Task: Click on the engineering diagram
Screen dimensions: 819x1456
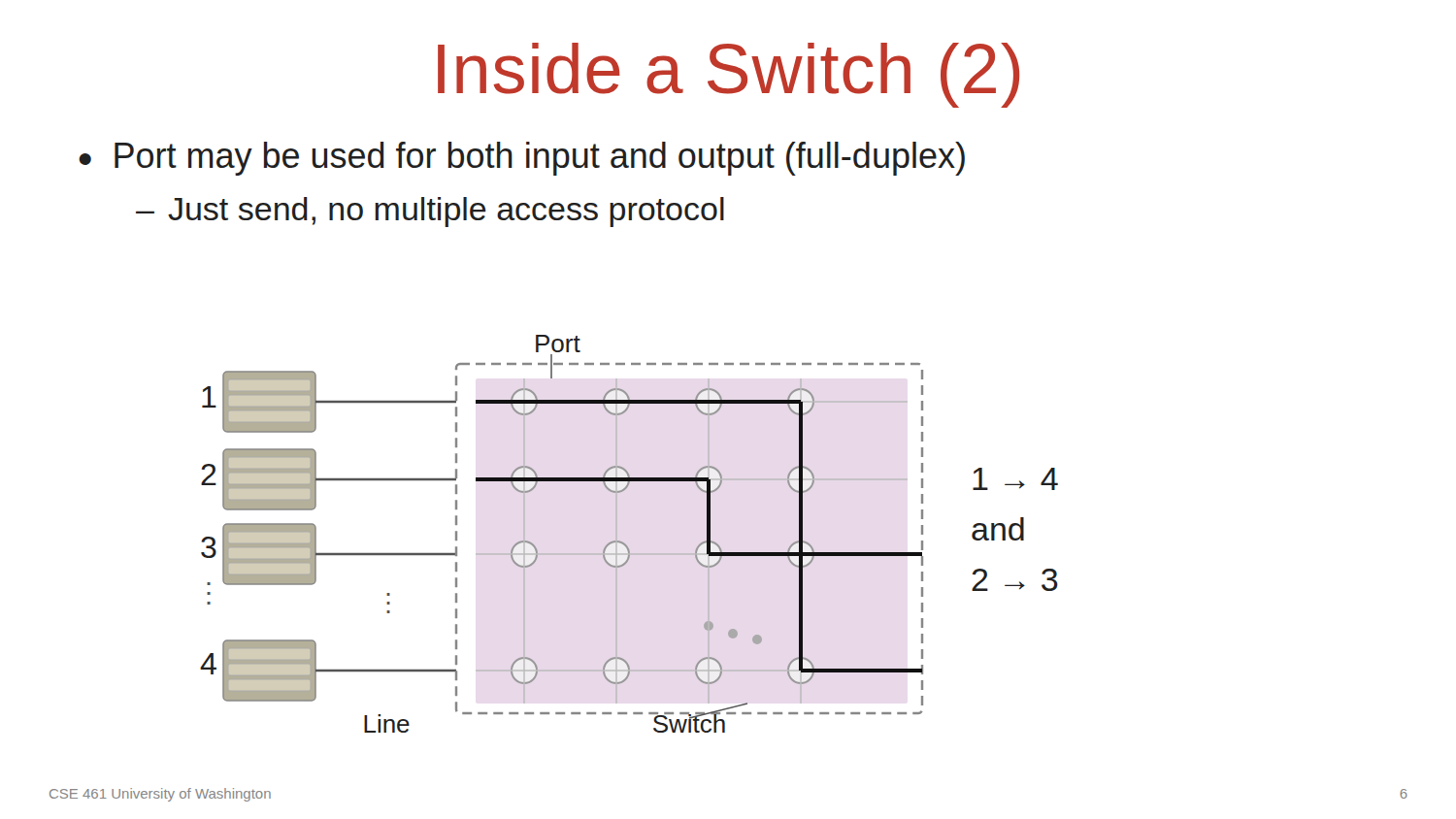Action: [728, 519]
